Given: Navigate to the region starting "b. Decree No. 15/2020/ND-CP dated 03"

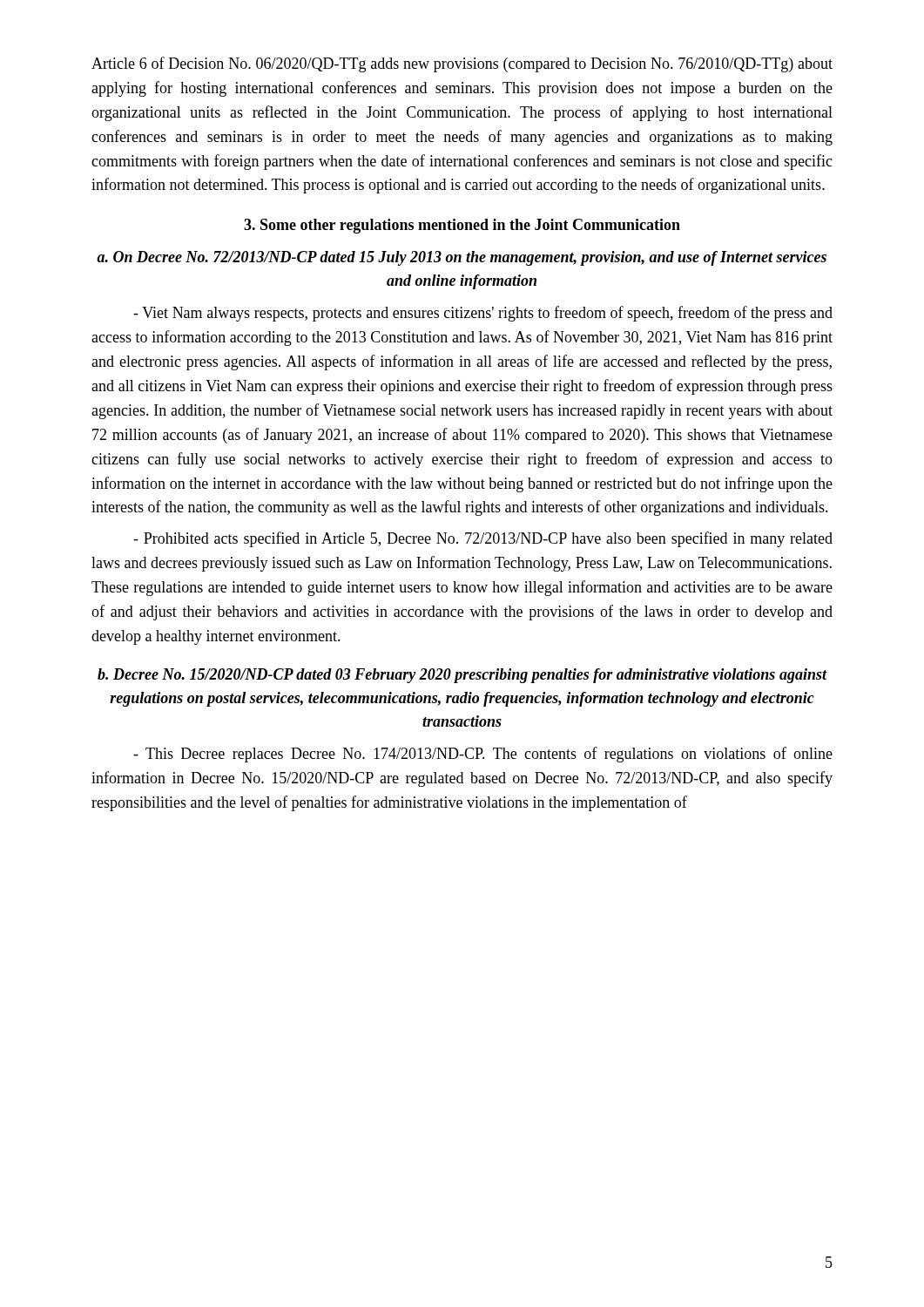Looking at the screenshot, I should 462,698.
